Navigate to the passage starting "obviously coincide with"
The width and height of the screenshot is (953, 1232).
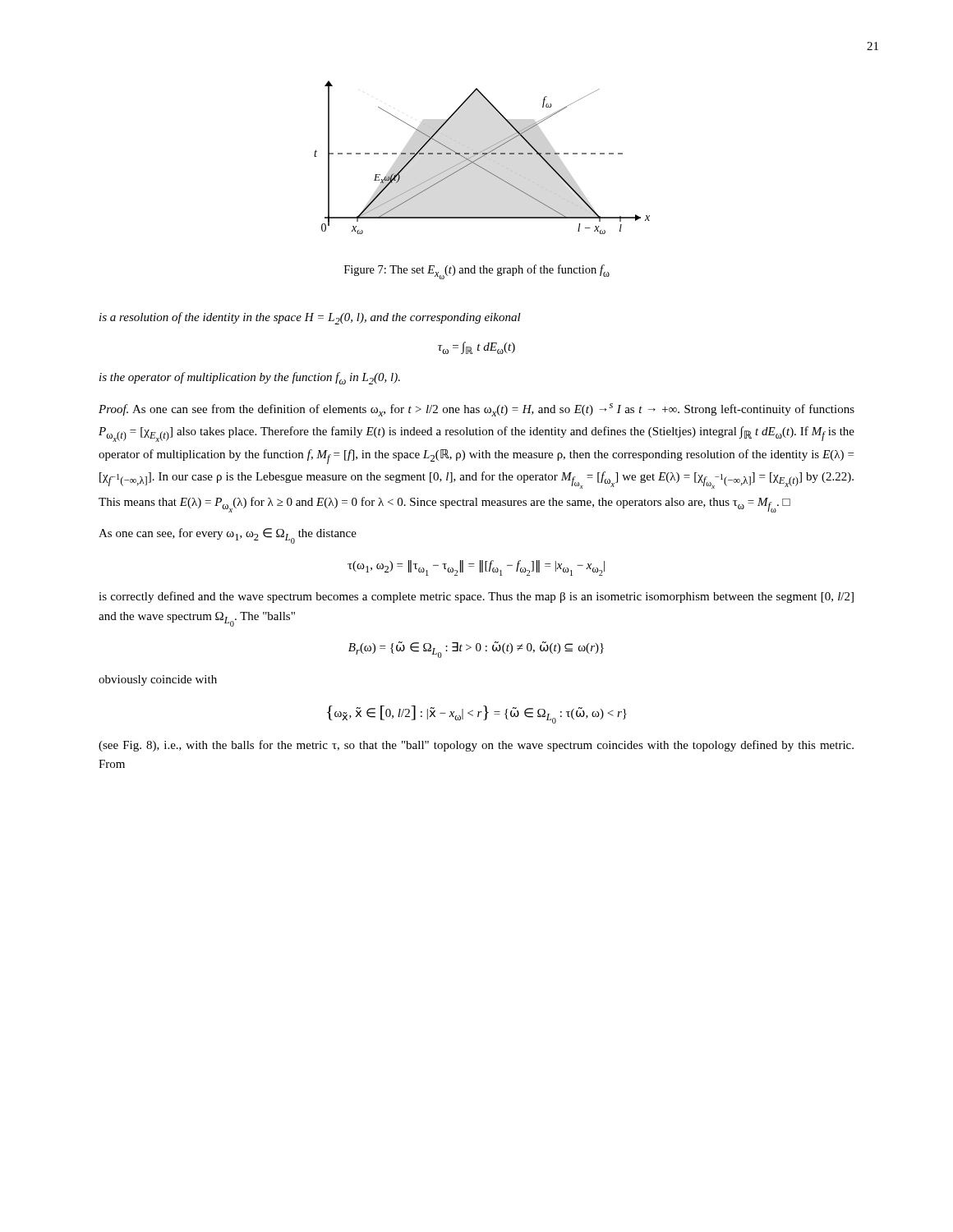pos(158,679)
